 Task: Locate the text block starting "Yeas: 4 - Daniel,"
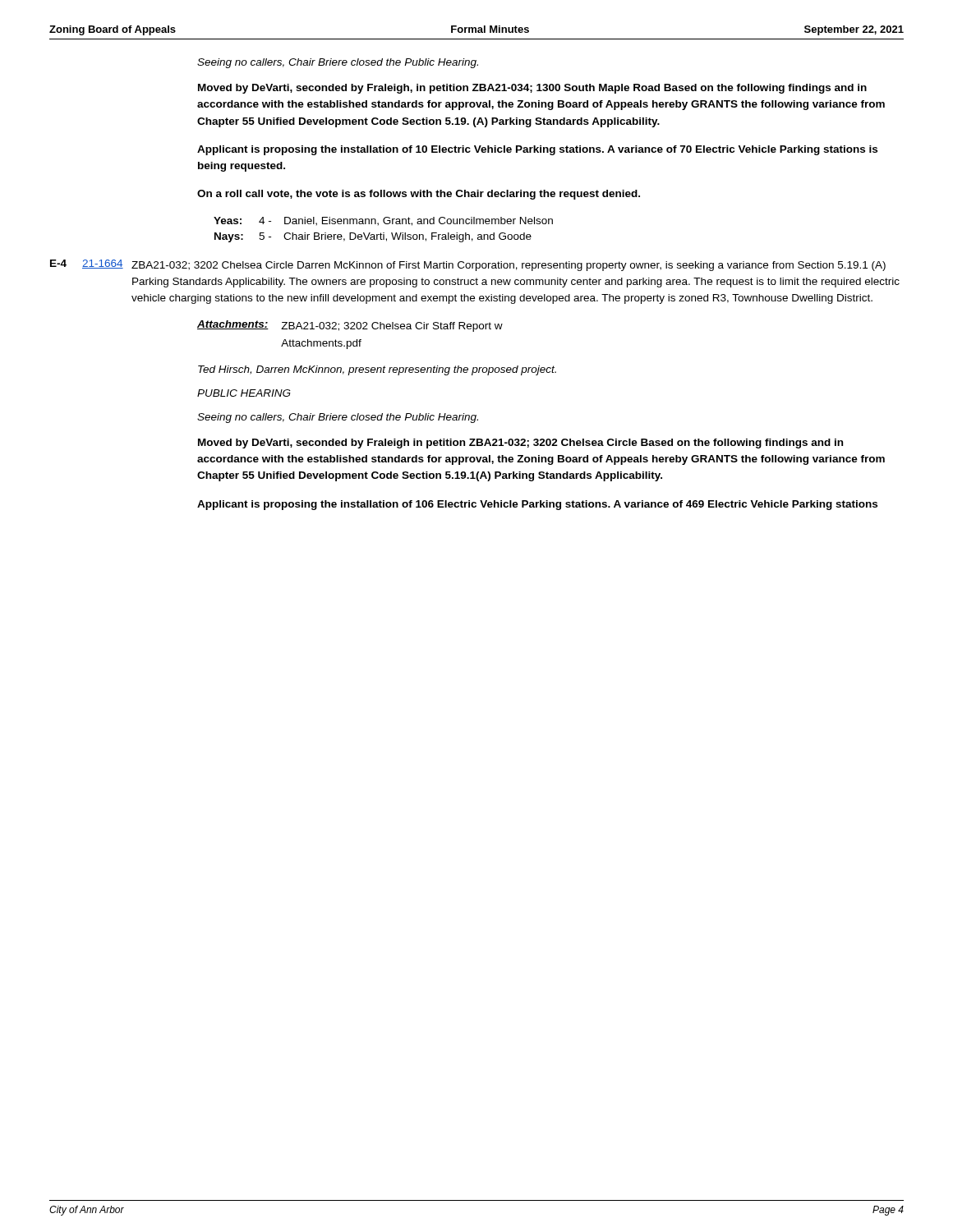pyautogui.click(x=559, y=228)
